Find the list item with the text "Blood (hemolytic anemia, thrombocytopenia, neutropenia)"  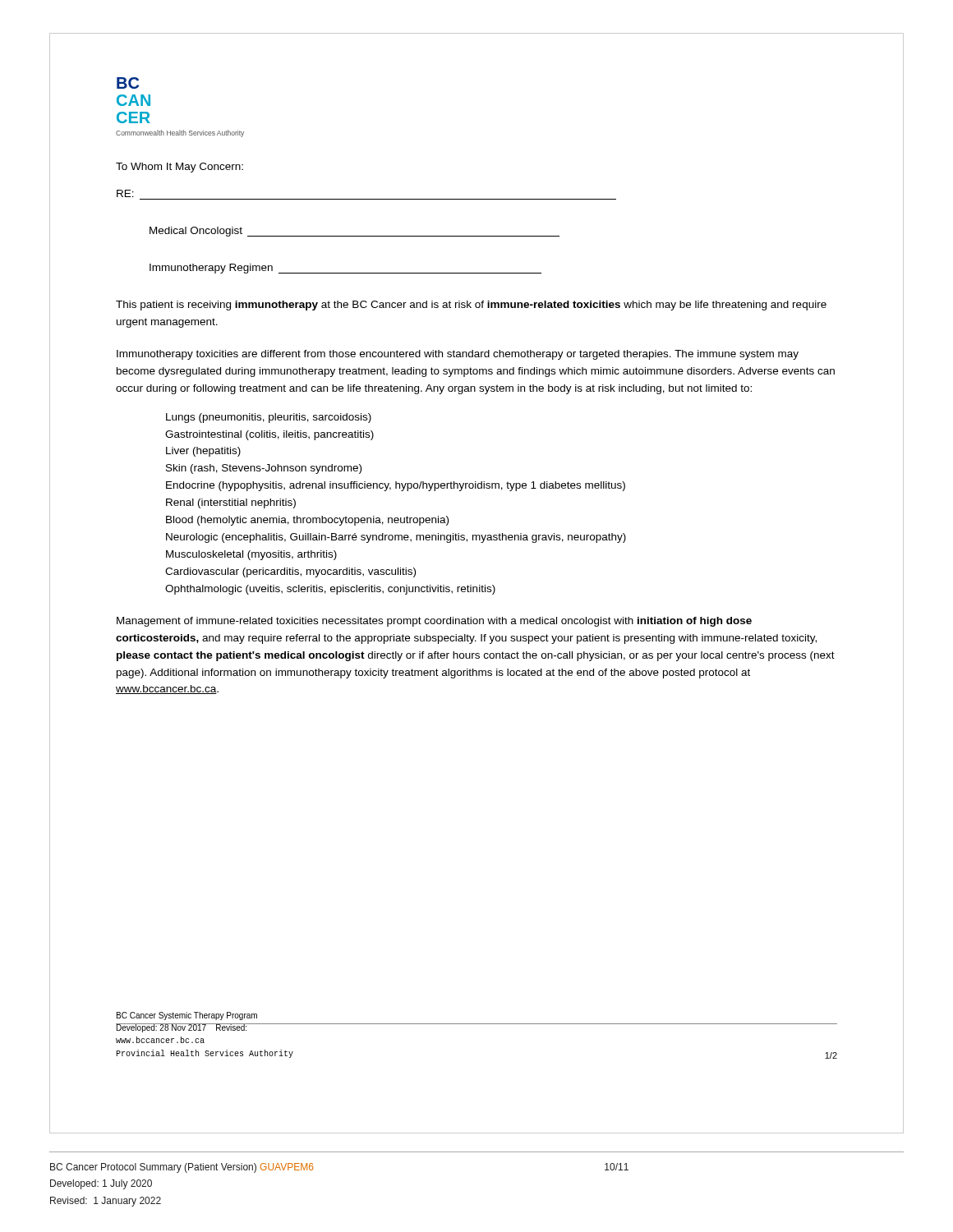click(x=307, y=520)
